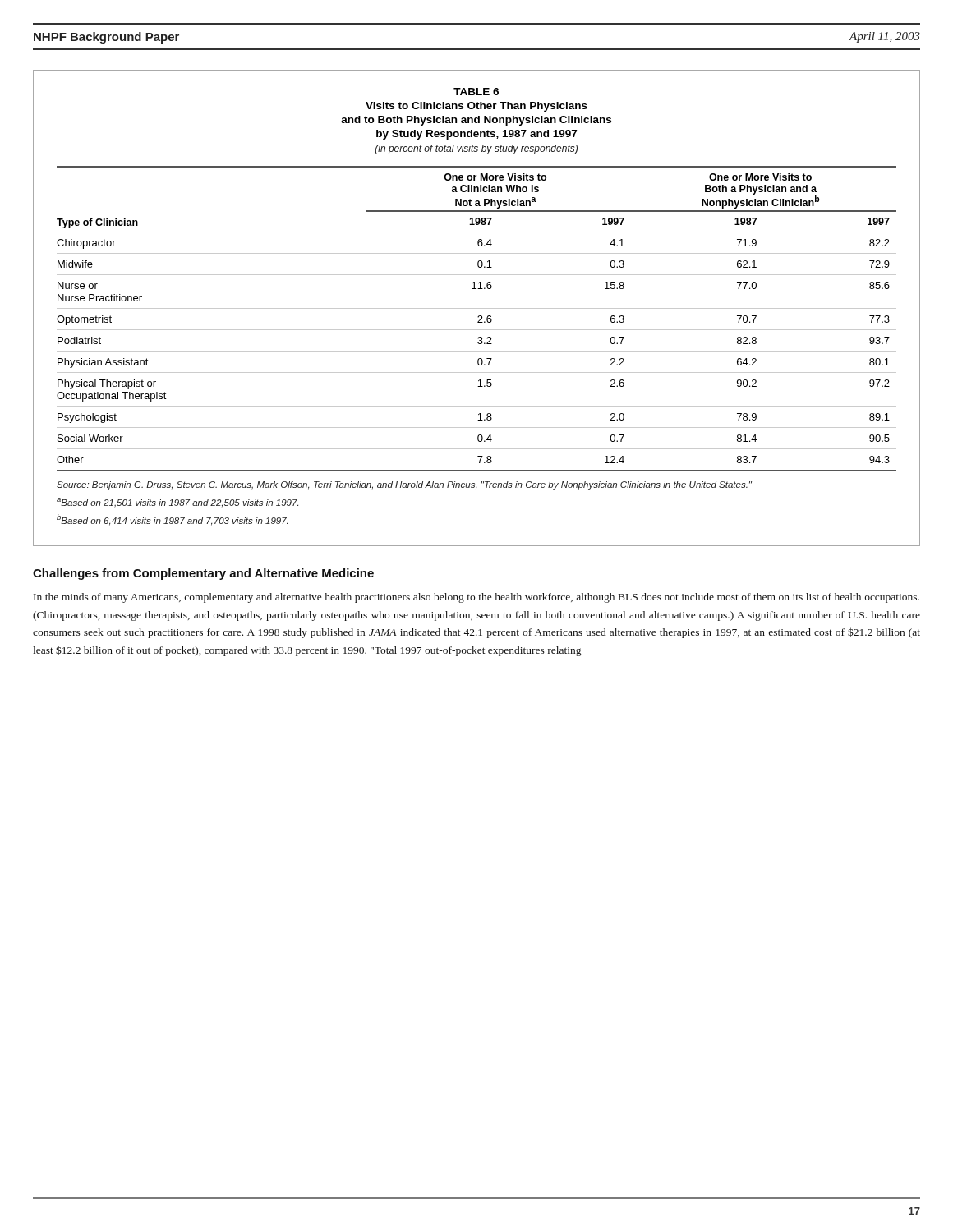The height and width of the screenshot is (1232, 953).
Task: Click the table
Action: click(x=476, y=319)
